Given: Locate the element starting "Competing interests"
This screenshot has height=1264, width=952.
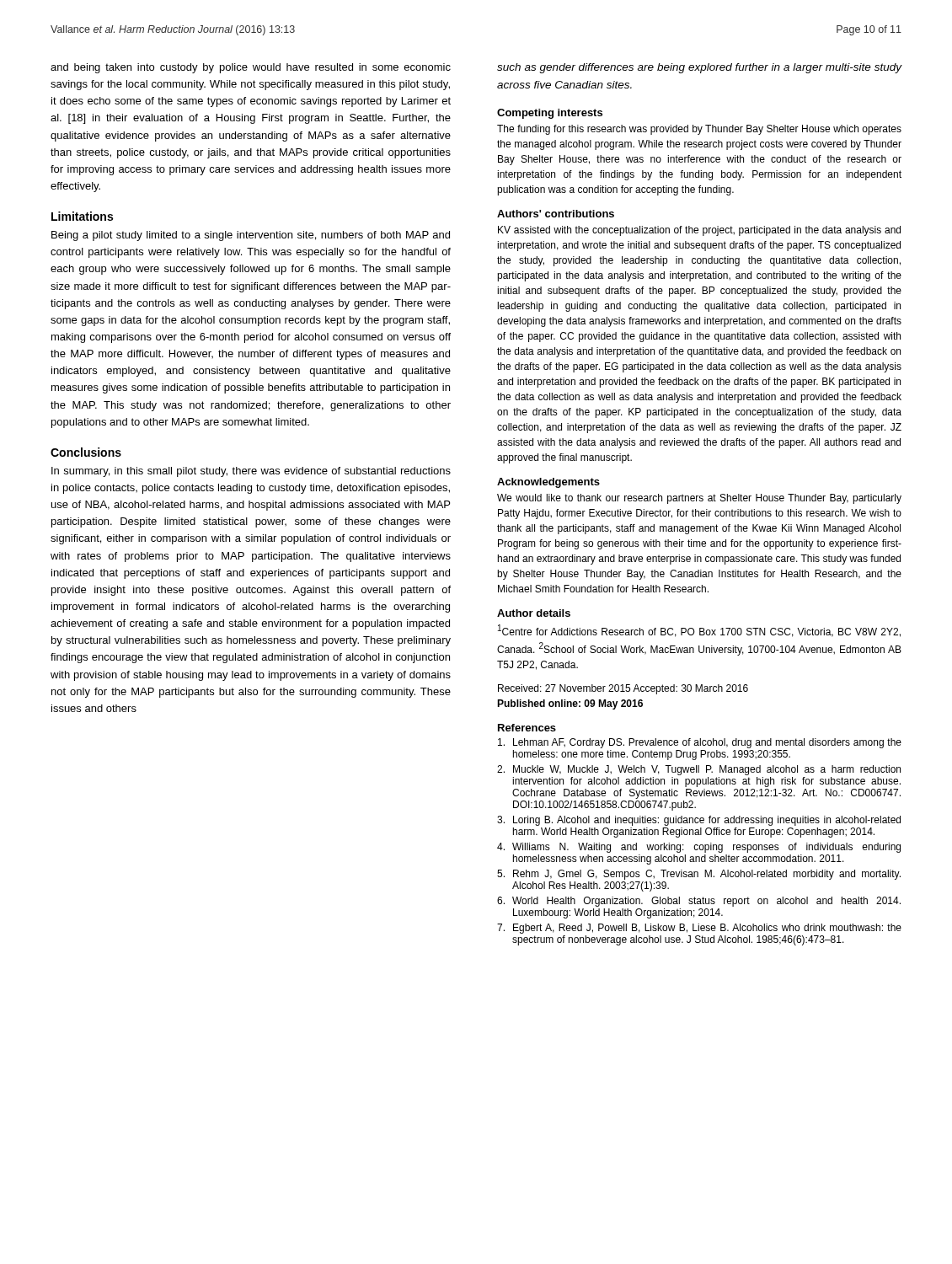Looking at the screenshot, I should tap(550, 112).
